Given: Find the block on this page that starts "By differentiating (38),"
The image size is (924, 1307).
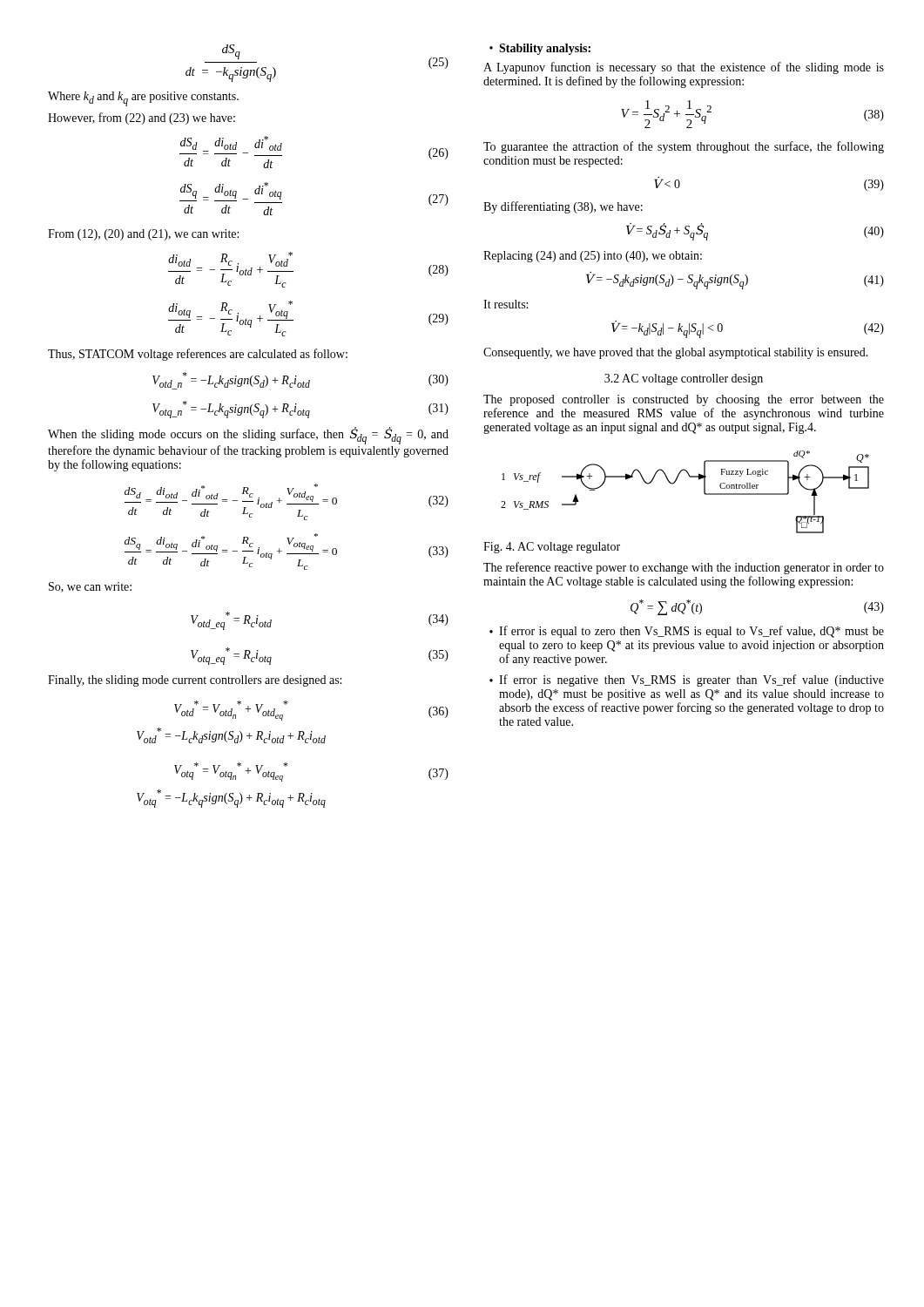Looking at the screenshot, I should click(x=563, y=207).
